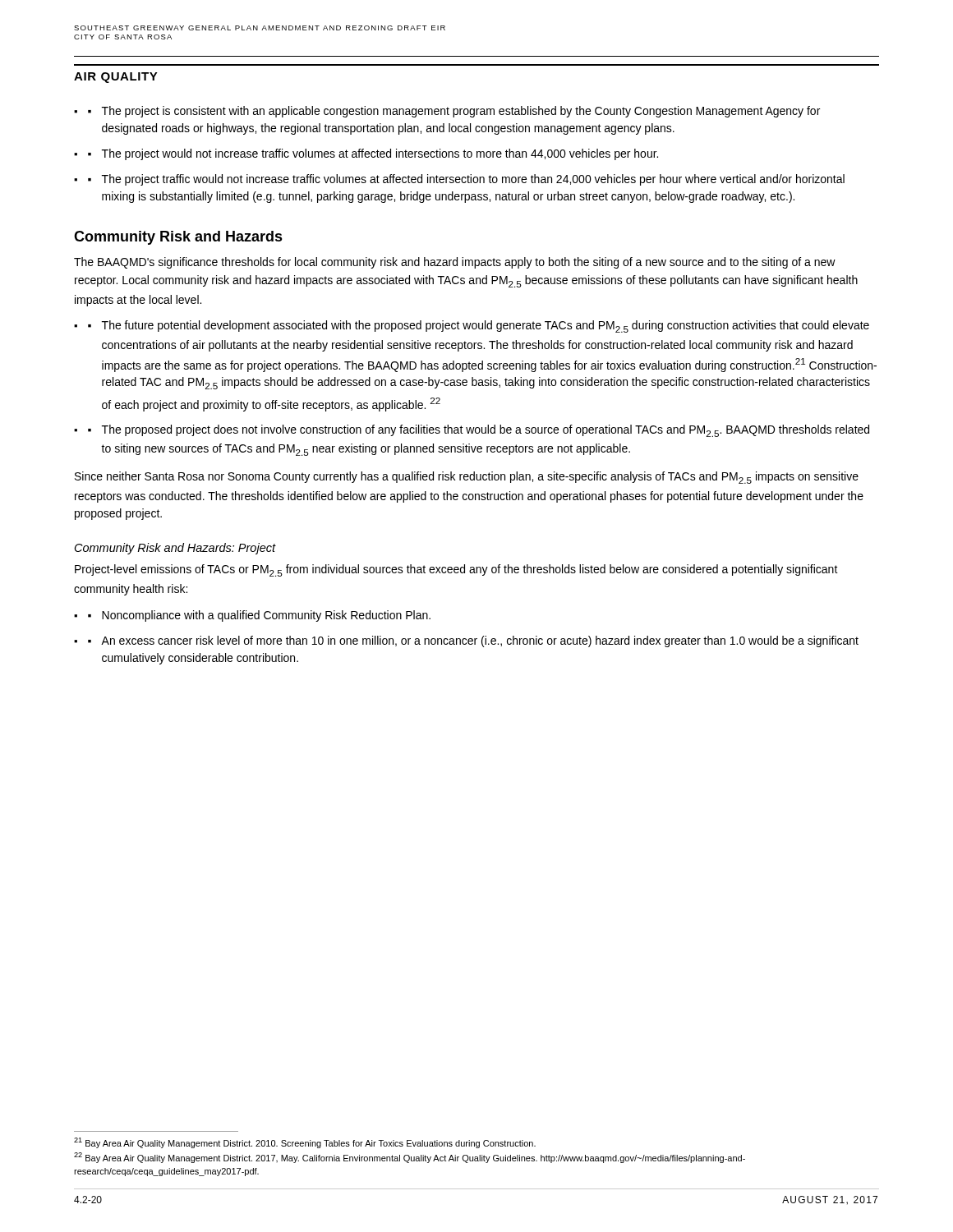Click where it says "Community Risk and Hazards"
The height and width of the screenshot is (1232, 953).
(178, 237)
